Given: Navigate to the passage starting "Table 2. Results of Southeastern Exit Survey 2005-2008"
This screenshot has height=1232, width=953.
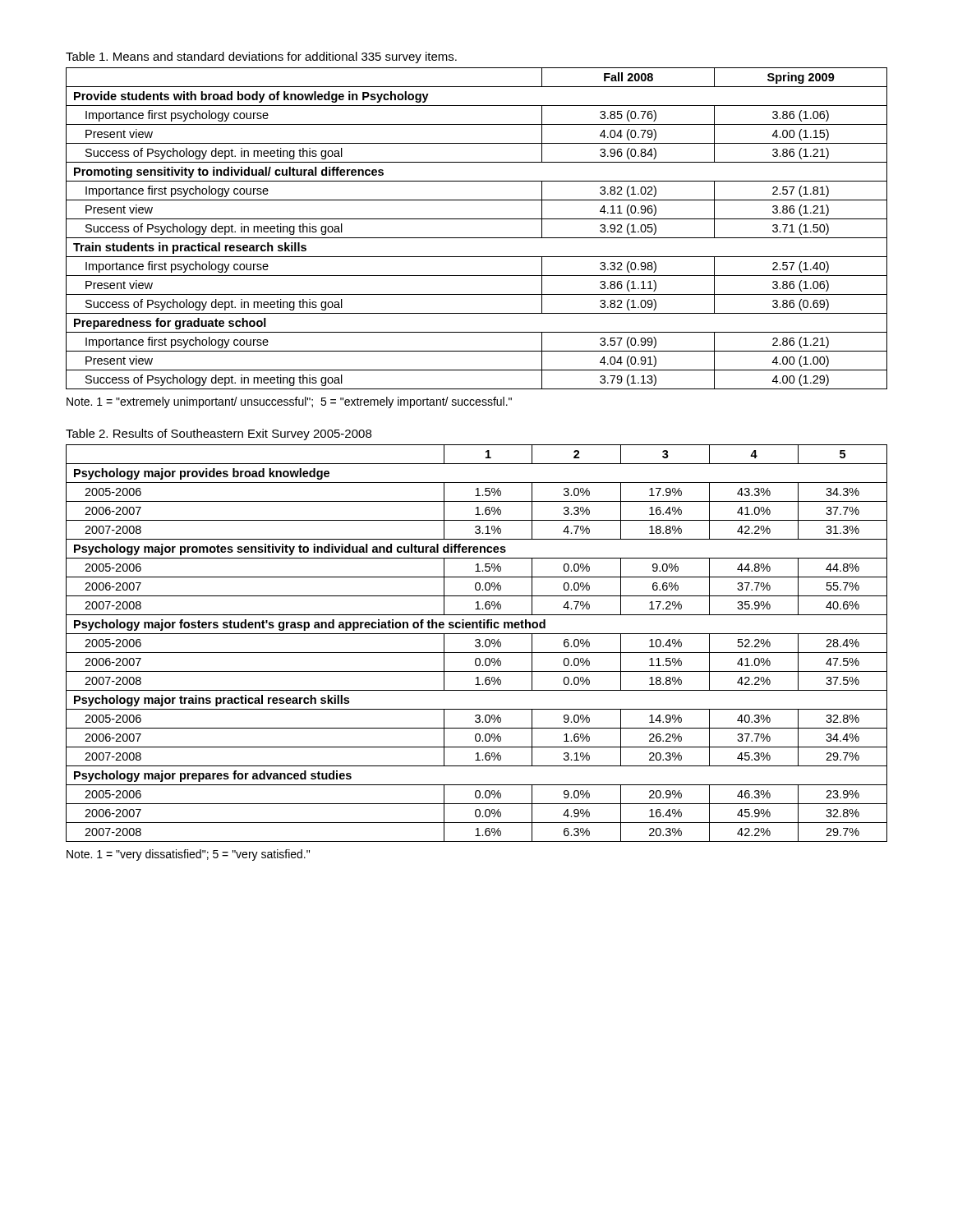Looking at the screenshot, I should coord(219,433).
